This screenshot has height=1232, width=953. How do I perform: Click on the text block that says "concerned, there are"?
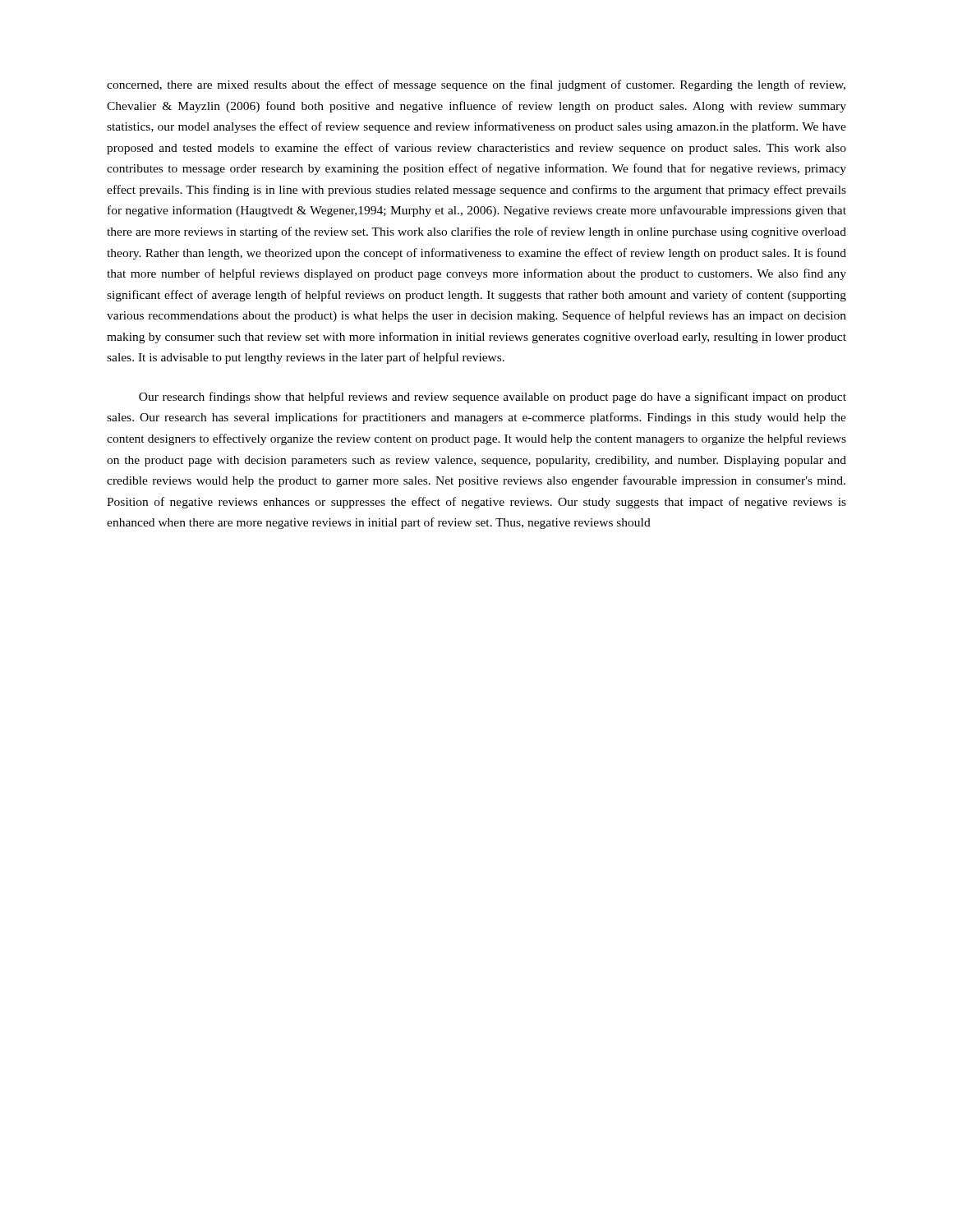pyautogui.click(x=476, y=221)
